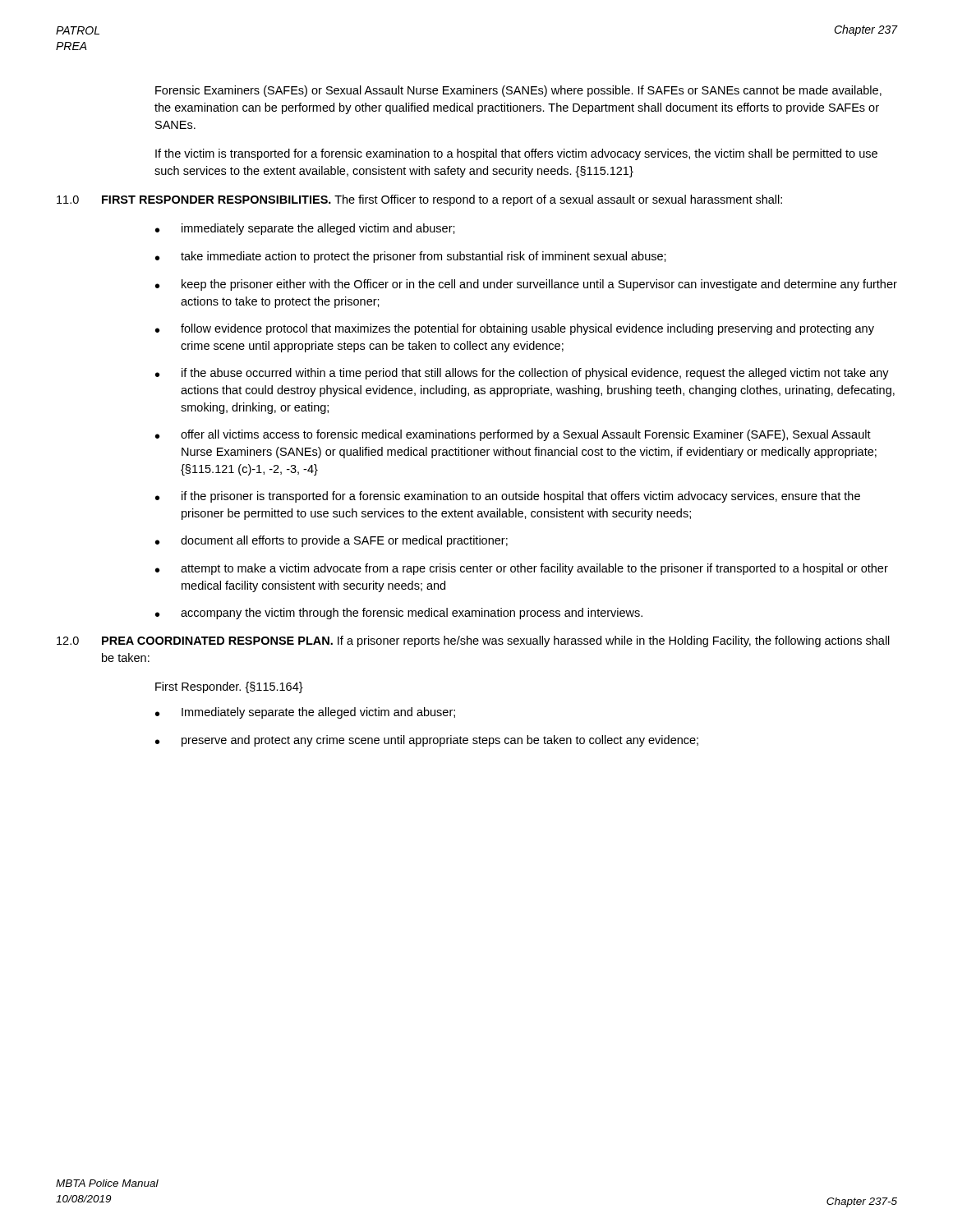Viewport: 953px width, 1232px height.
Task: Click on the list item containing "• take immediate action to"
Action: [526, 257]
